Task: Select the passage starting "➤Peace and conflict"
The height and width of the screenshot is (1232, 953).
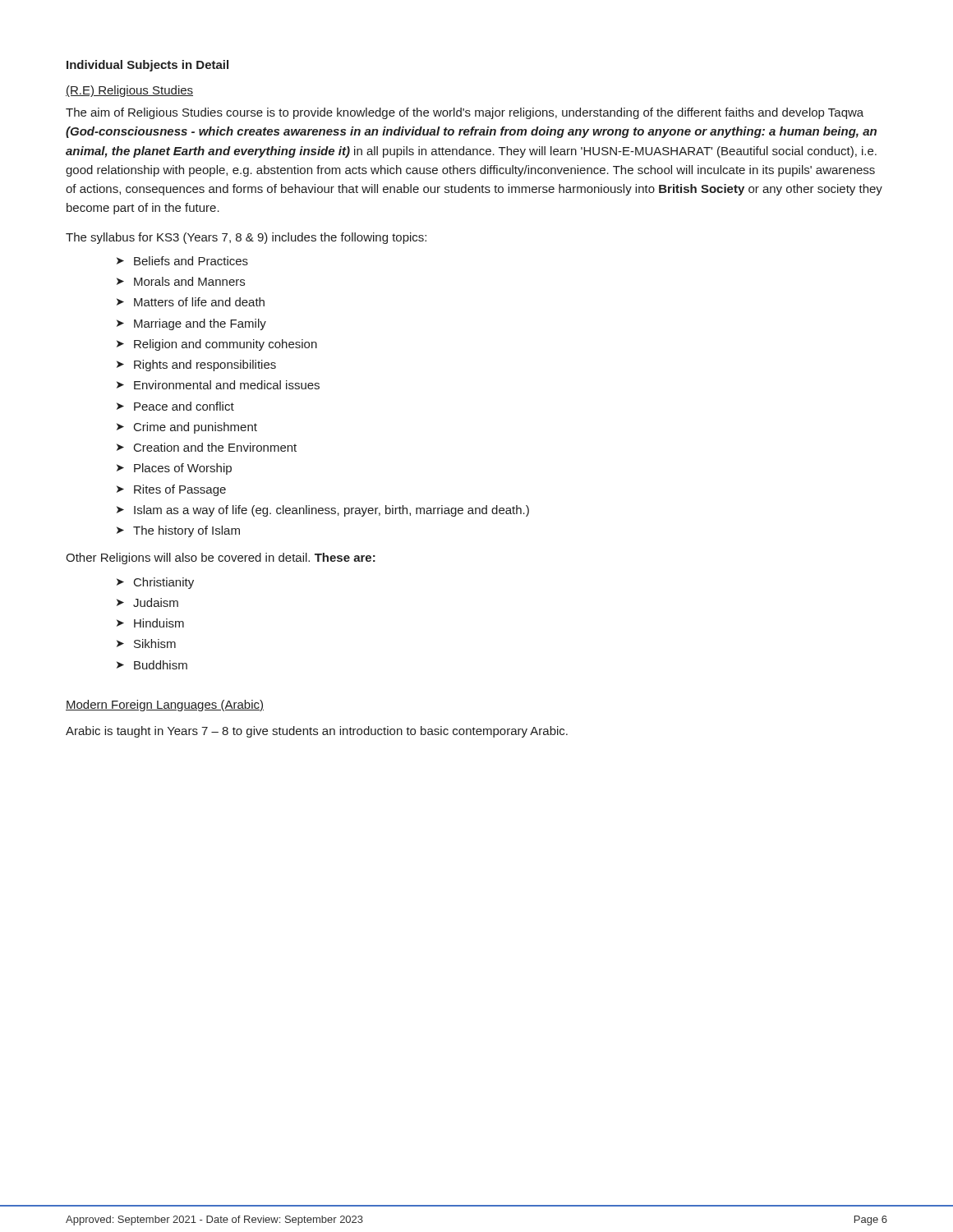Action: (x=174, y=406)
